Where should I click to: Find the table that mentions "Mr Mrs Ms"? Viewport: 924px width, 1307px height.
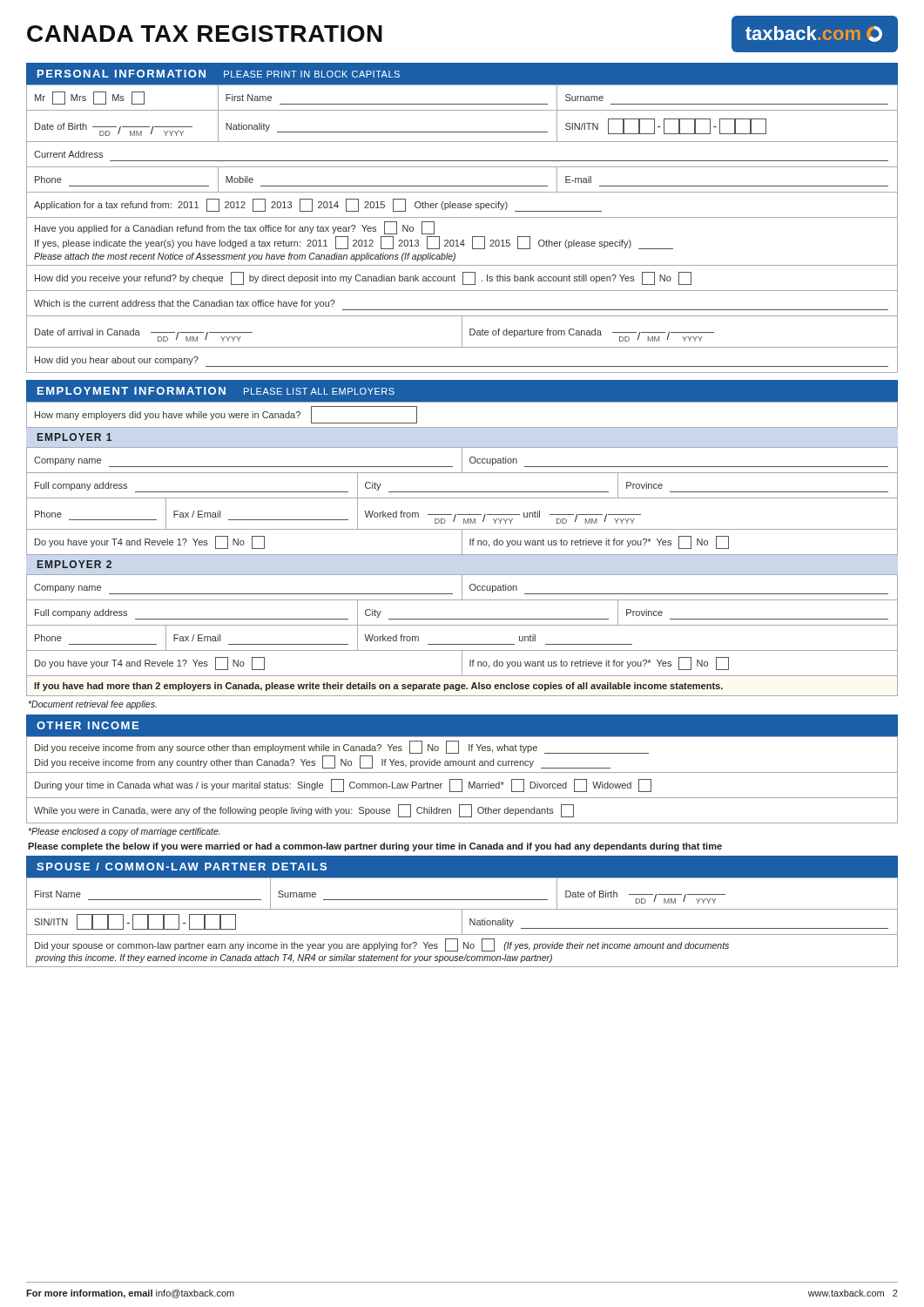[462, 229]
